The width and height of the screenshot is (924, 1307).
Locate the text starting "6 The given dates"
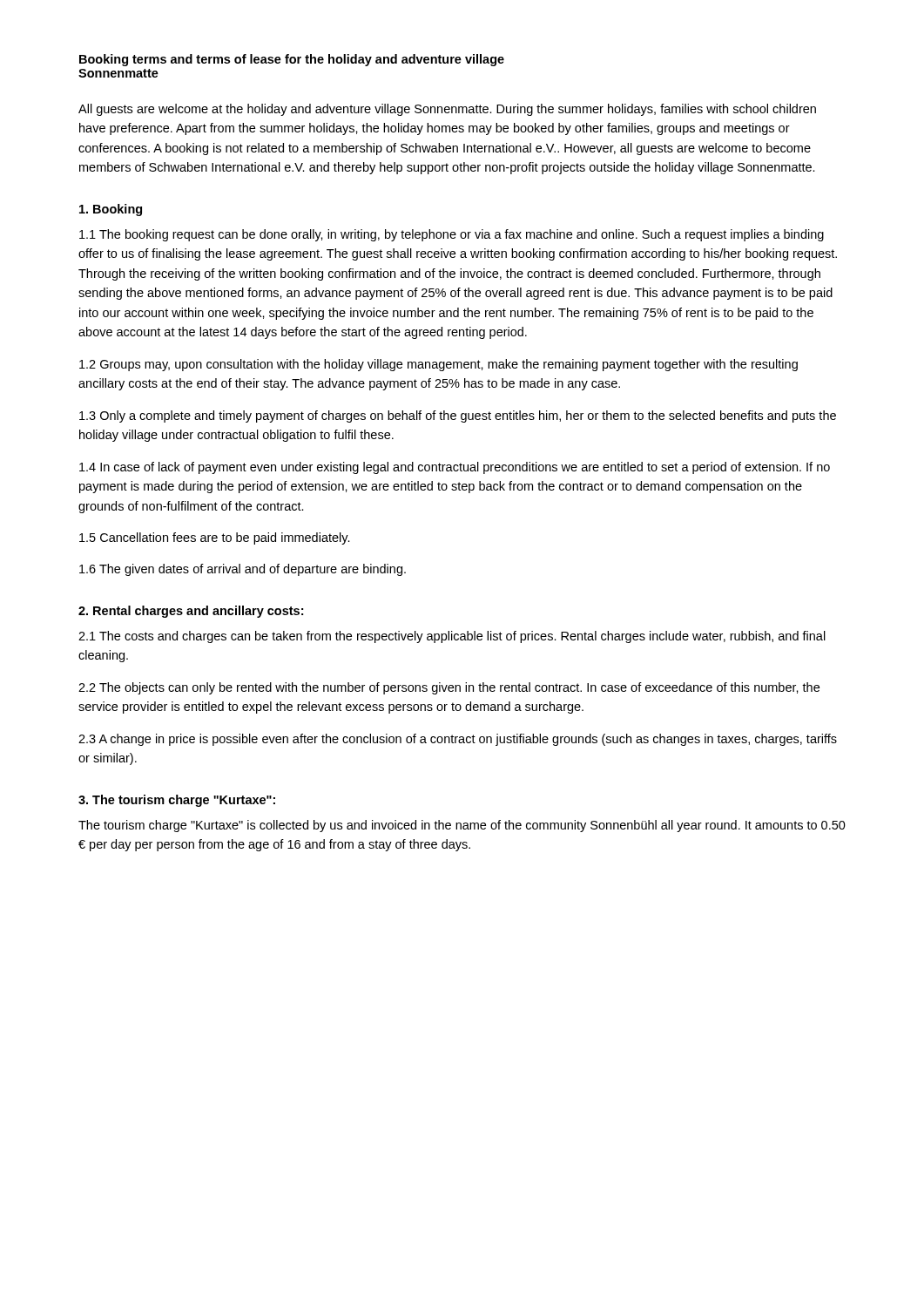[x=243, y=569]
